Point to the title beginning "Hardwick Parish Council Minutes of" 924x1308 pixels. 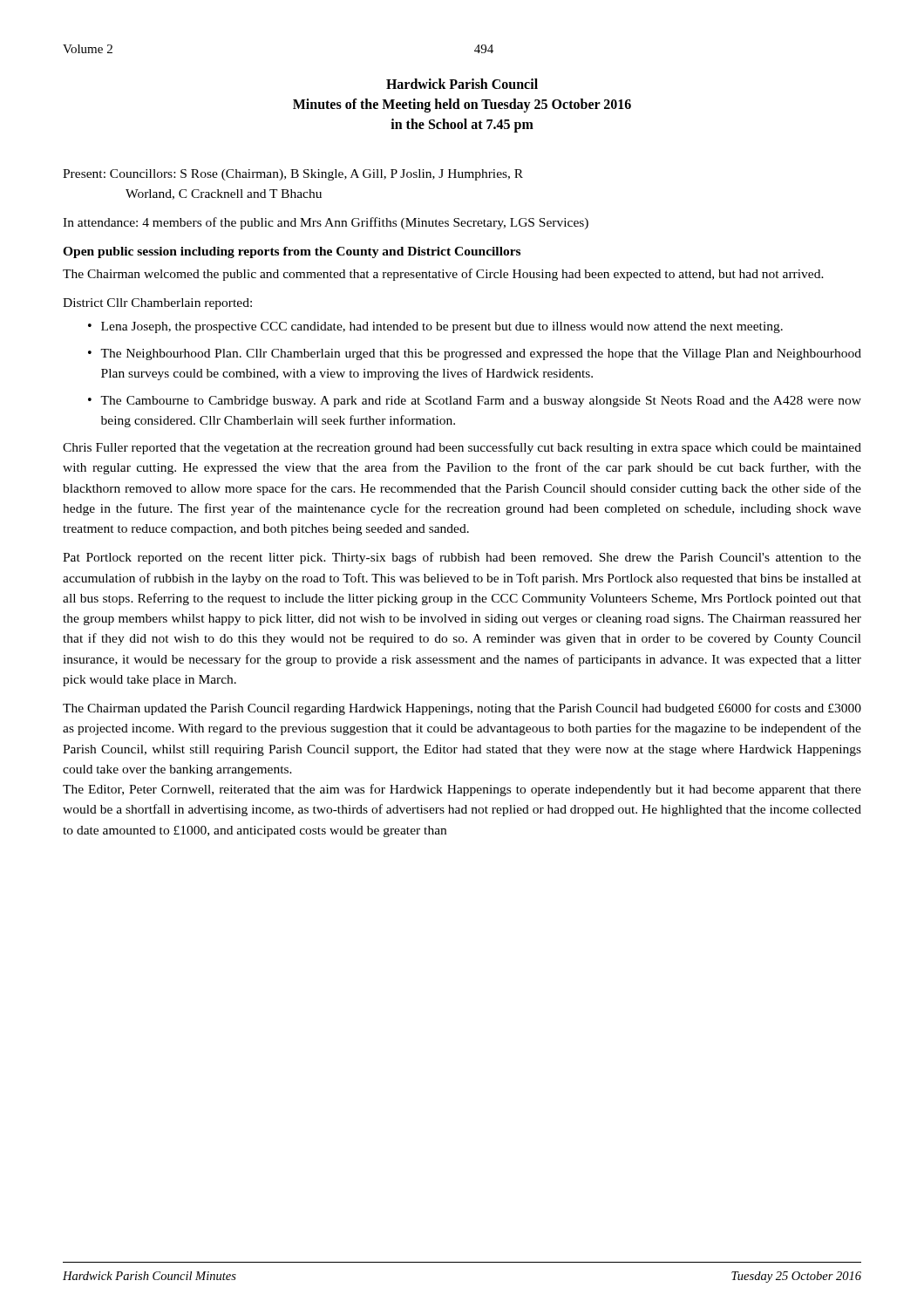(462, 104)
